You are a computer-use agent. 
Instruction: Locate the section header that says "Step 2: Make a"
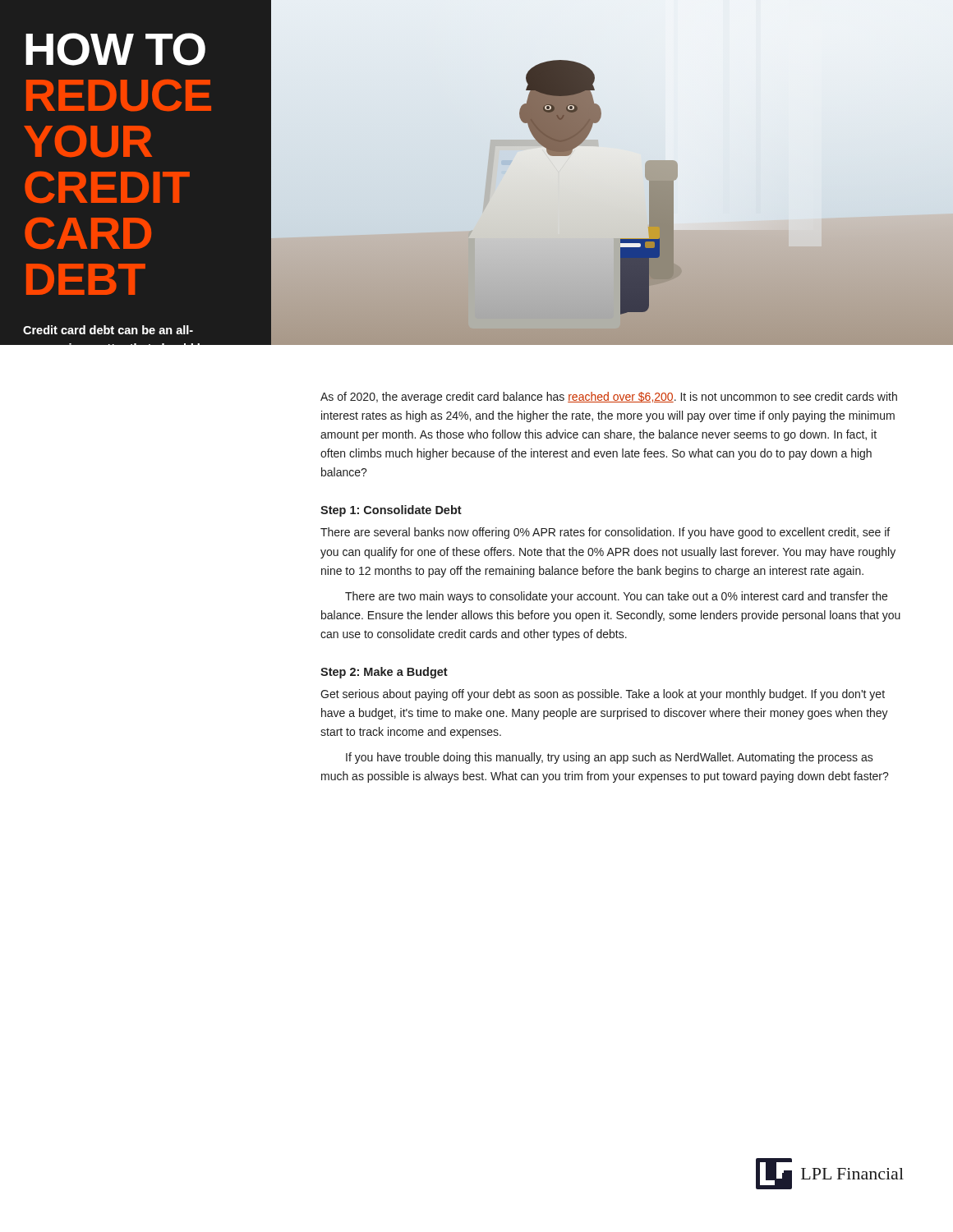[x=384, y=672]
